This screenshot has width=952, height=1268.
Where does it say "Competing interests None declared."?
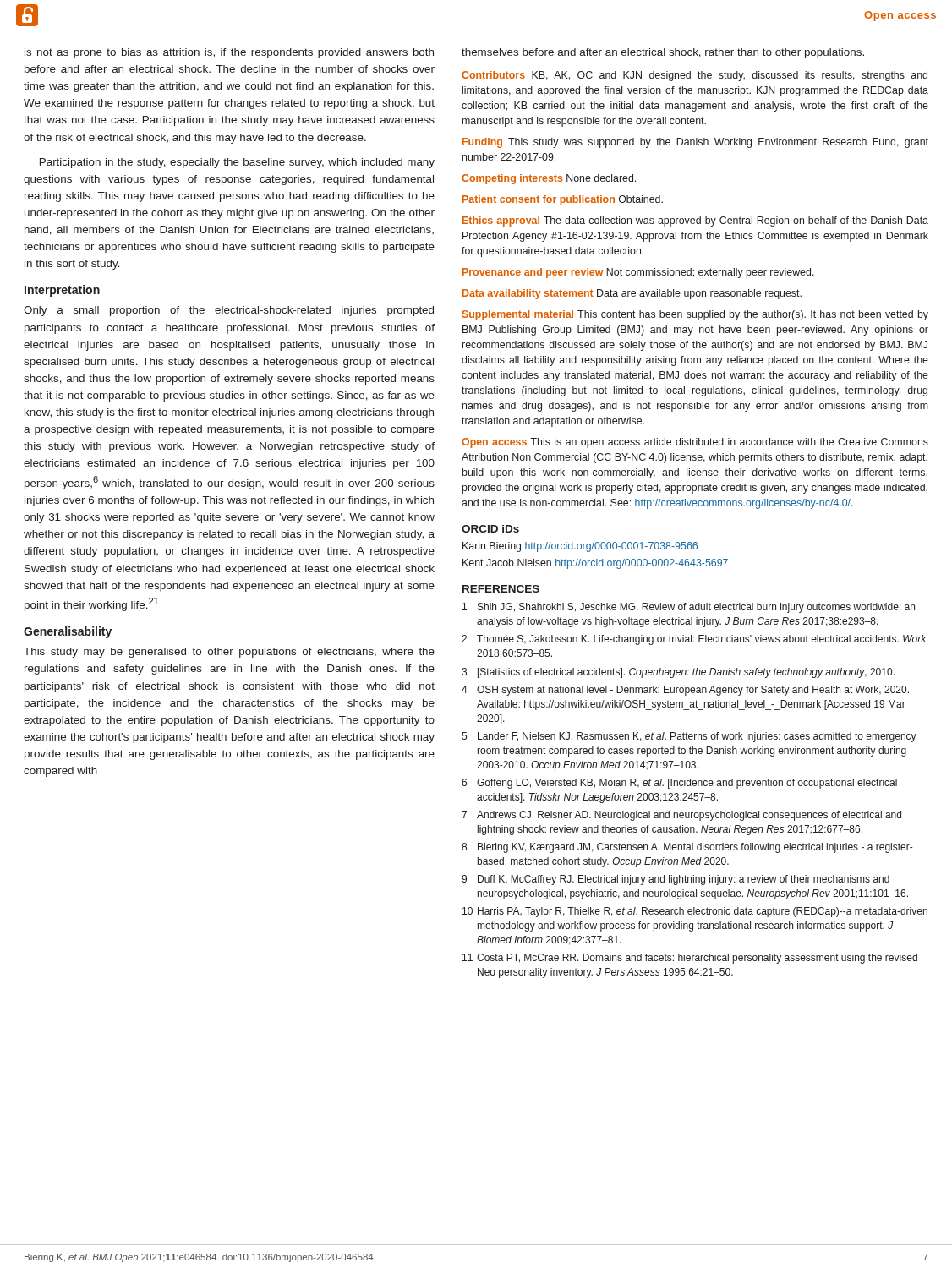[x=549, y=178]
